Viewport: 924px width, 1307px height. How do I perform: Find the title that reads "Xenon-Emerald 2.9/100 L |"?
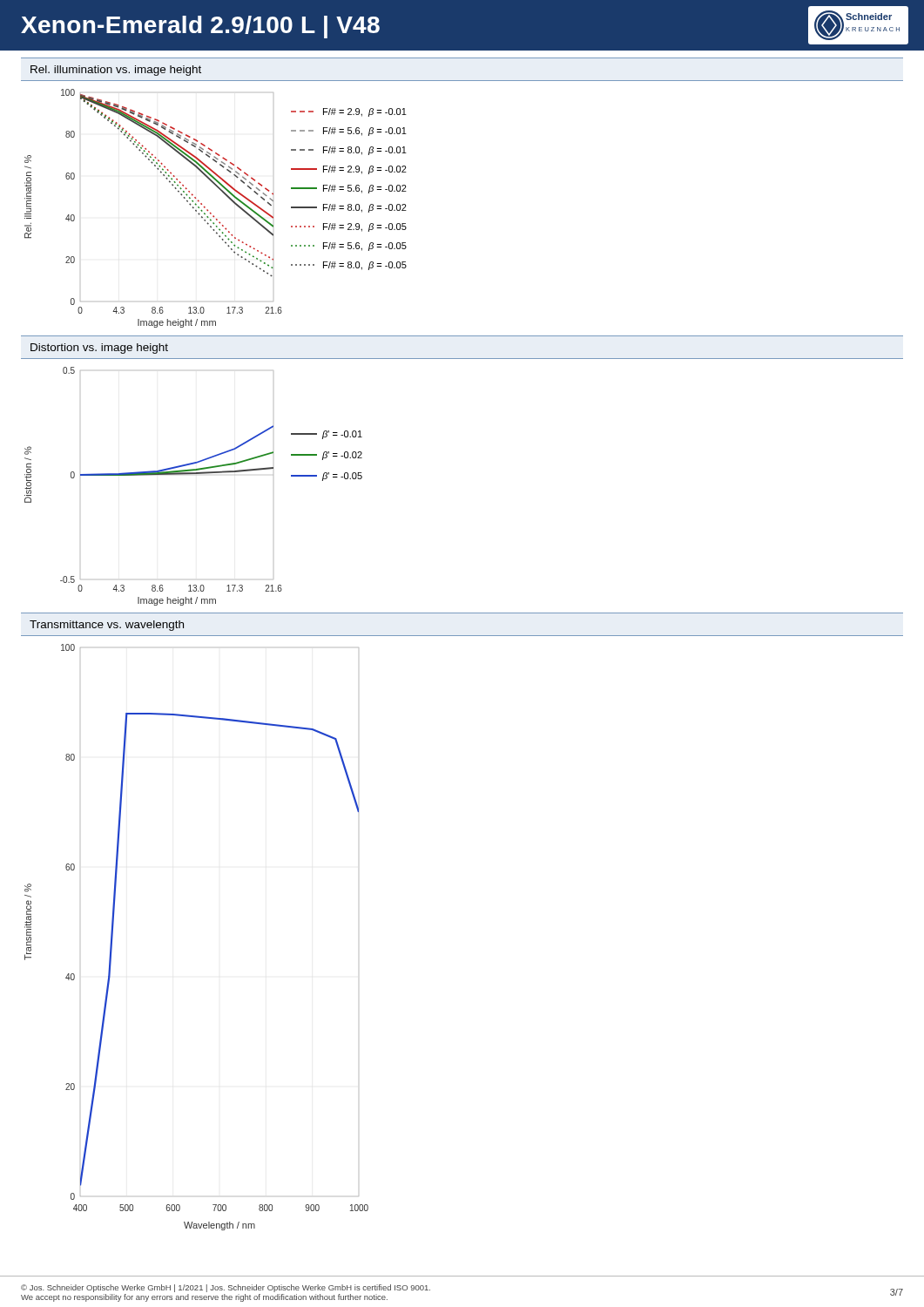click(193, 25)
